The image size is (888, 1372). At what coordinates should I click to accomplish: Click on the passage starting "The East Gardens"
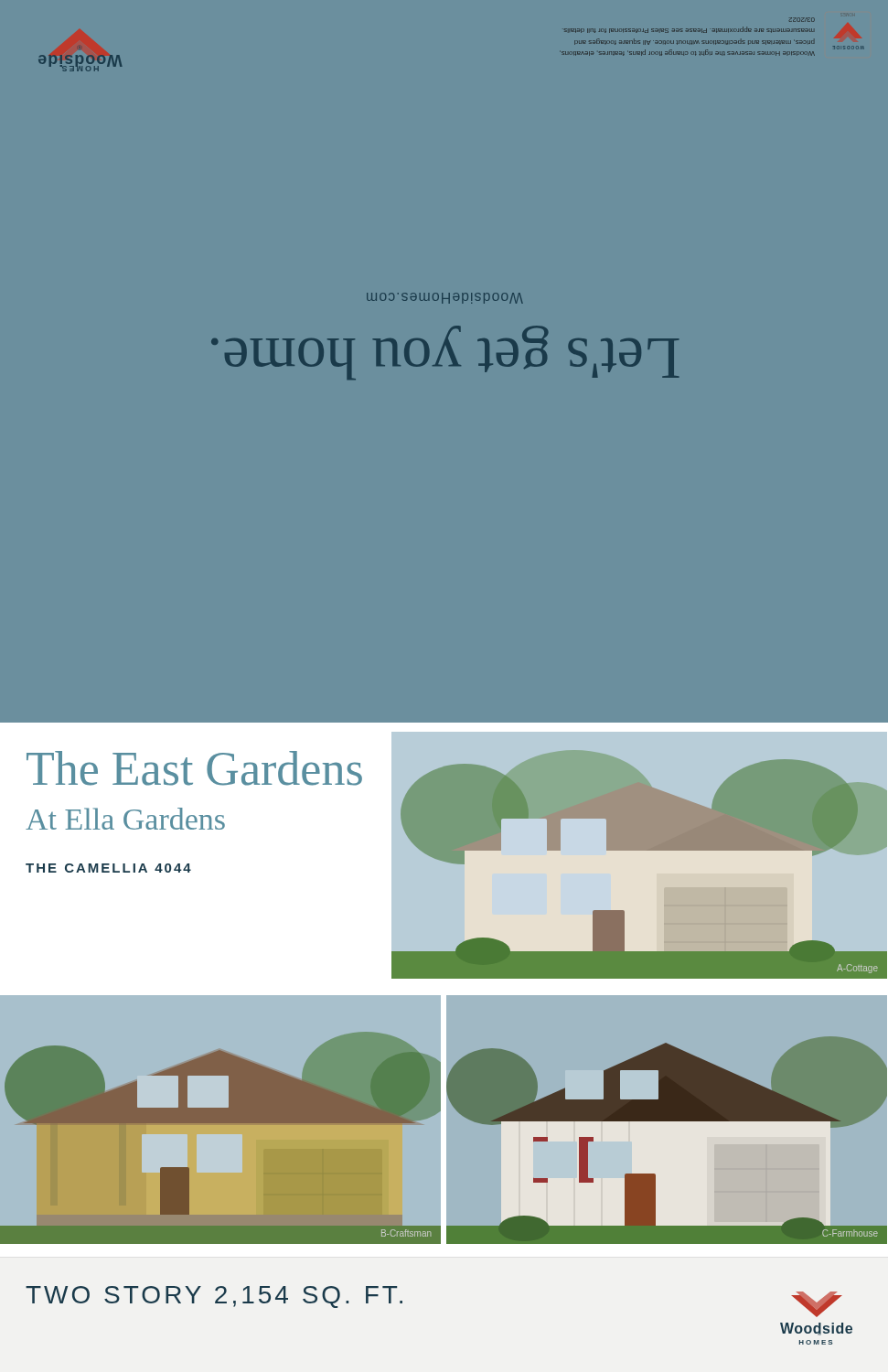pyautogui.click(x=195, y=769)
